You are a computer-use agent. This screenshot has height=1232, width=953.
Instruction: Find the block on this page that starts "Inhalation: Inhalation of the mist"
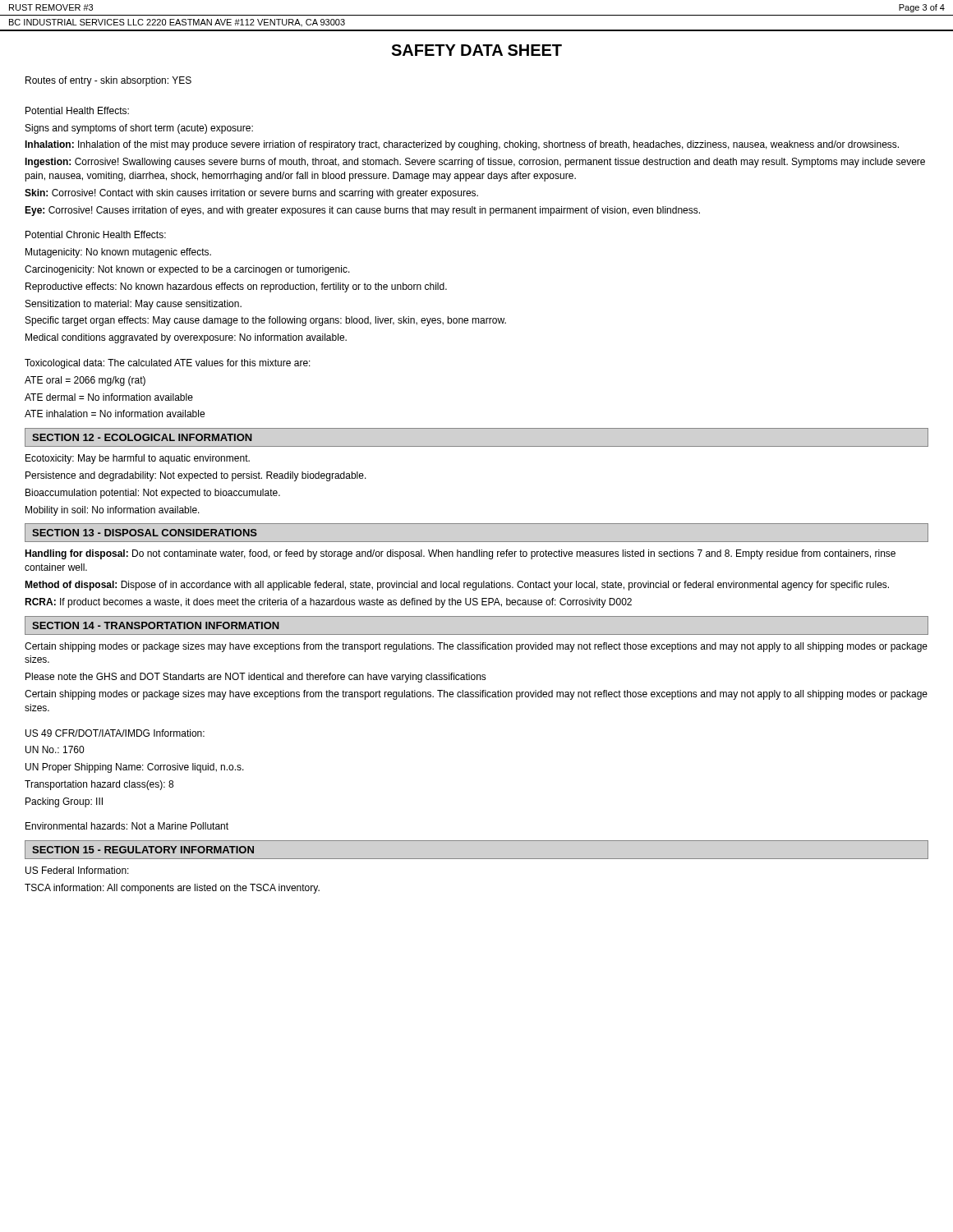[462, 145]
